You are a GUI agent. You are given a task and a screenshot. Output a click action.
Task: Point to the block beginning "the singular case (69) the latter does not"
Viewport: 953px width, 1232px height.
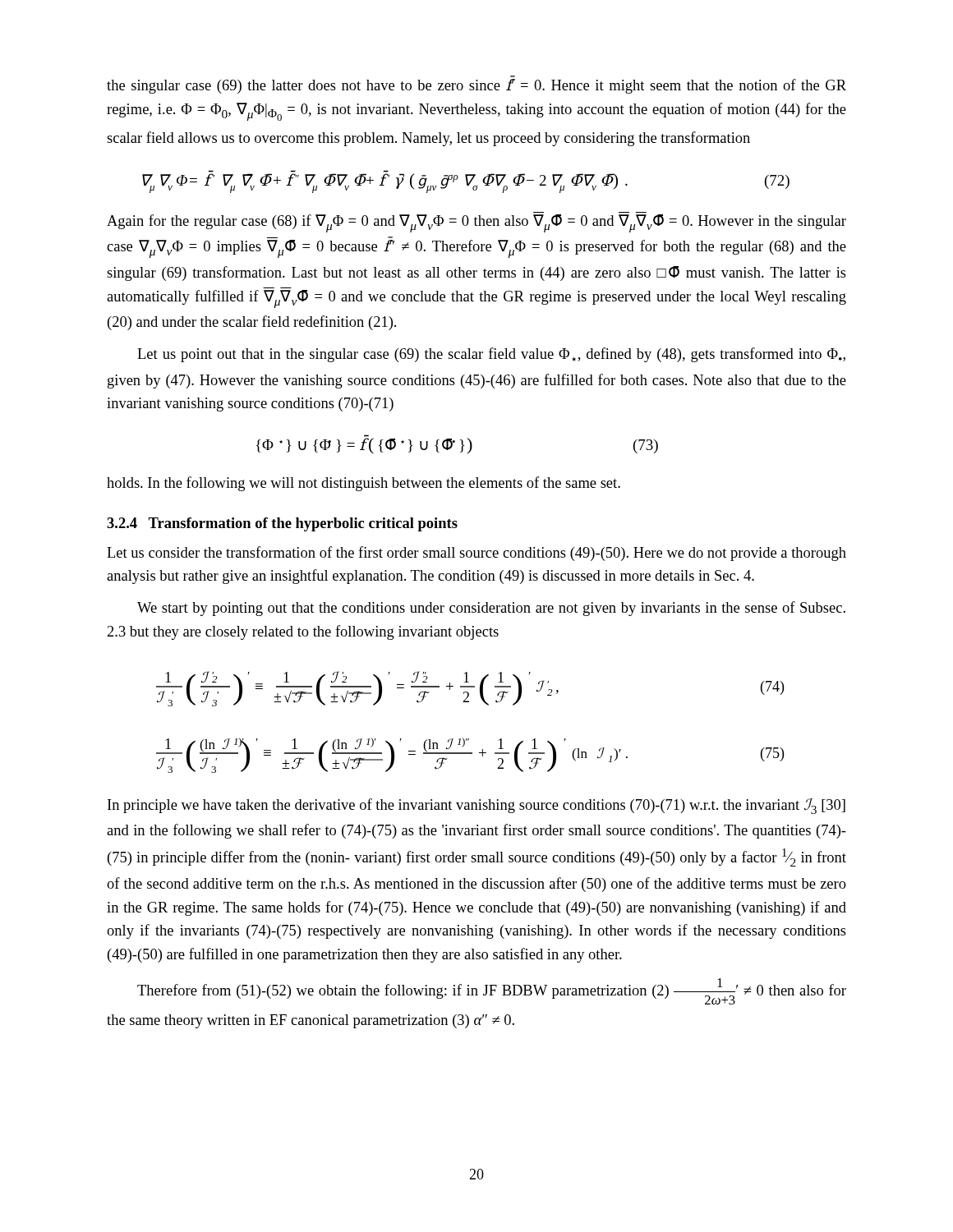click(476, 112)
